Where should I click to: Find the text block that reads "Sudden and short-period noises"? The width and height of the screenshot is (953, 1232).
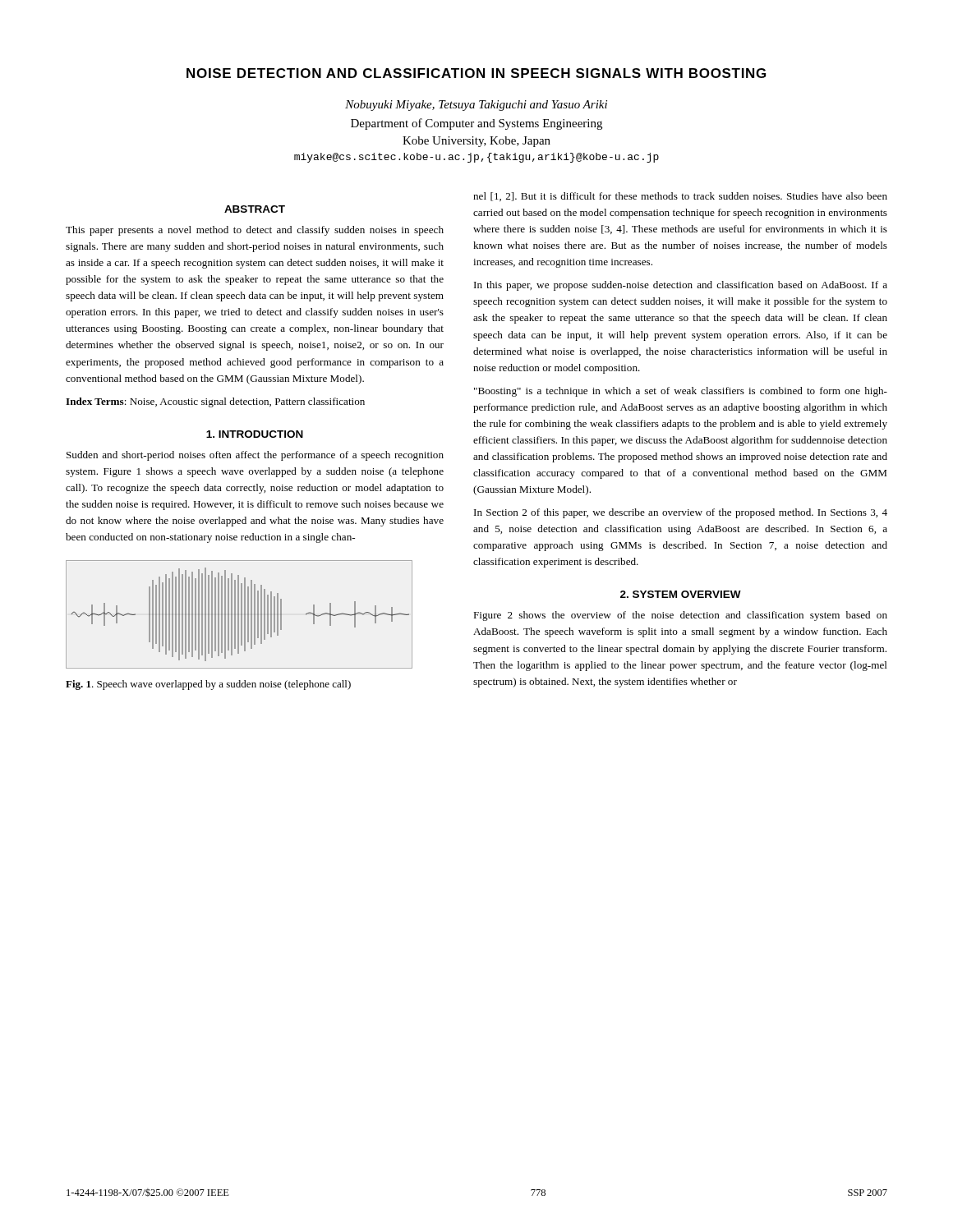point(255,496)
